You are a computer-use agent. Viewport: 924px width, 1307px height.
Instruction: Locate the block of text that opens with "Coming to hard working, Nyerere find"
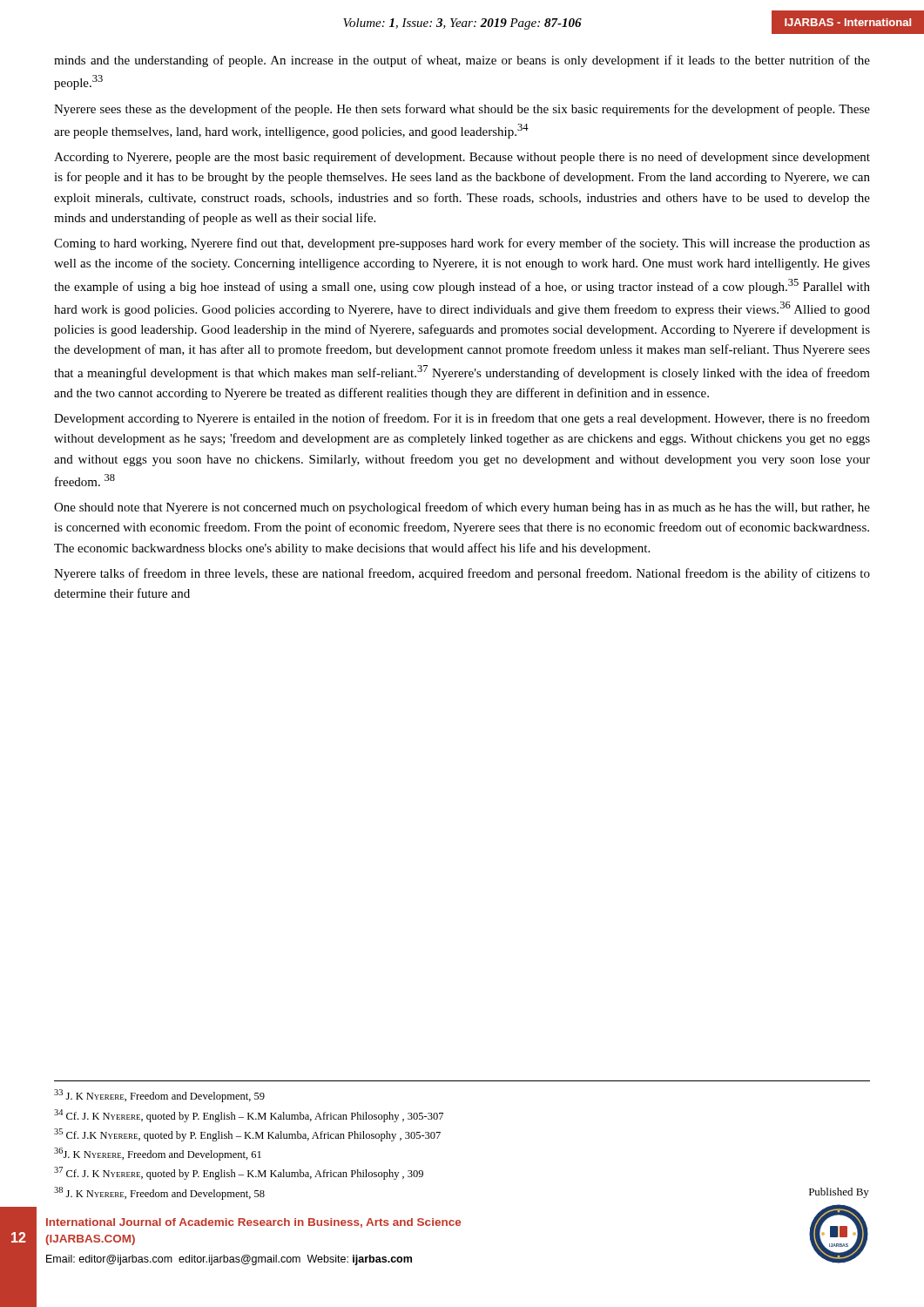[x=462, y=319]
